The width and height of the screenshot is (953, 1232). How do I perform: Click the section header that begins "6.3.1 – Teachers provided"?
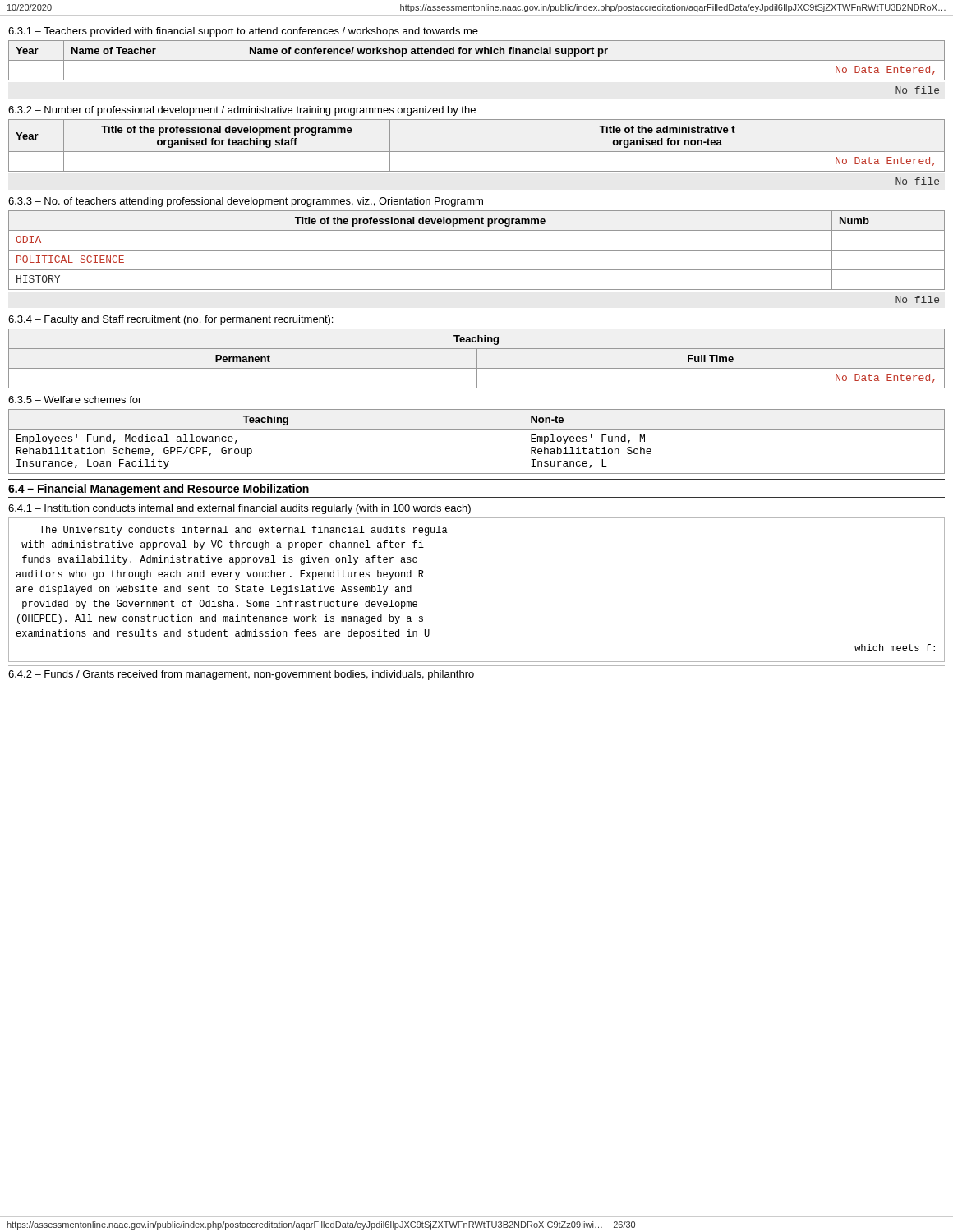(x=243, y=31)
